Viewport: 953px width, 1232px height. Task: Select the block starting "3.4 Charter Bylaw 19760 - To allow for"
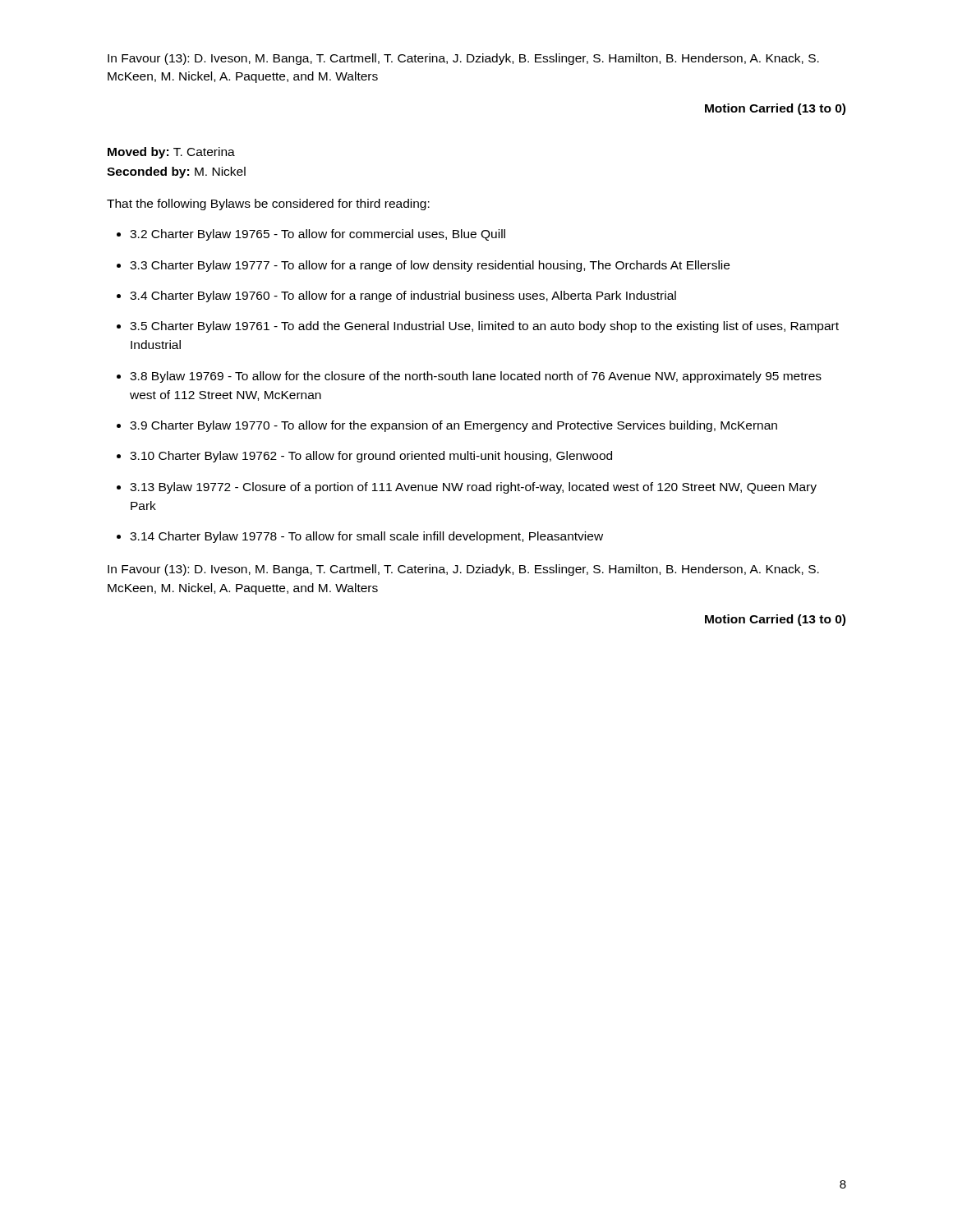(x=403, y=295)
